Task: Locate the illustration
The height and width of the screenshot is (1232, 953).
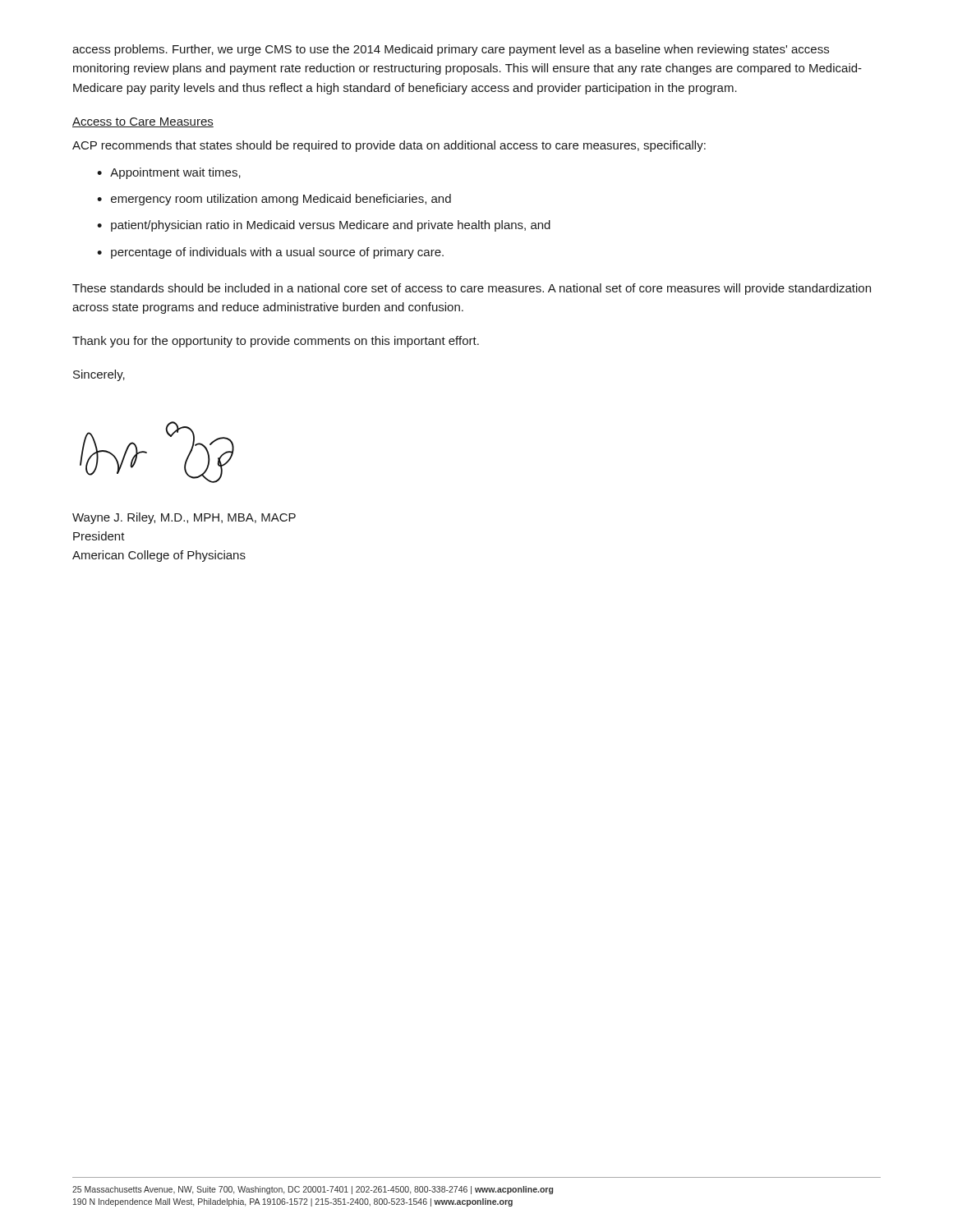Action: click(476, 447)
